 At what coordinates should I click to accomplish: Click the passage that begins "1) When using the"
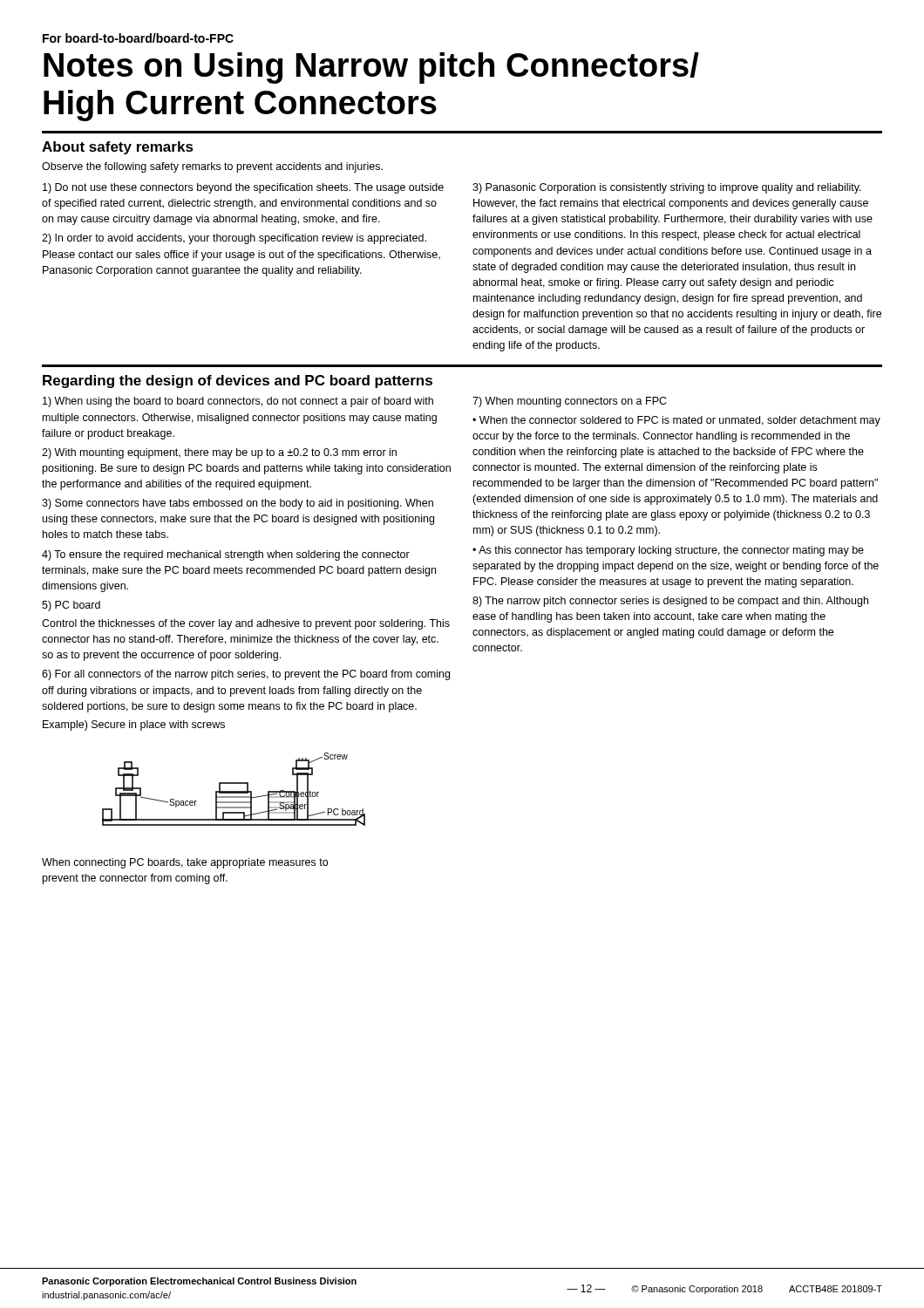tap(247, 563)
